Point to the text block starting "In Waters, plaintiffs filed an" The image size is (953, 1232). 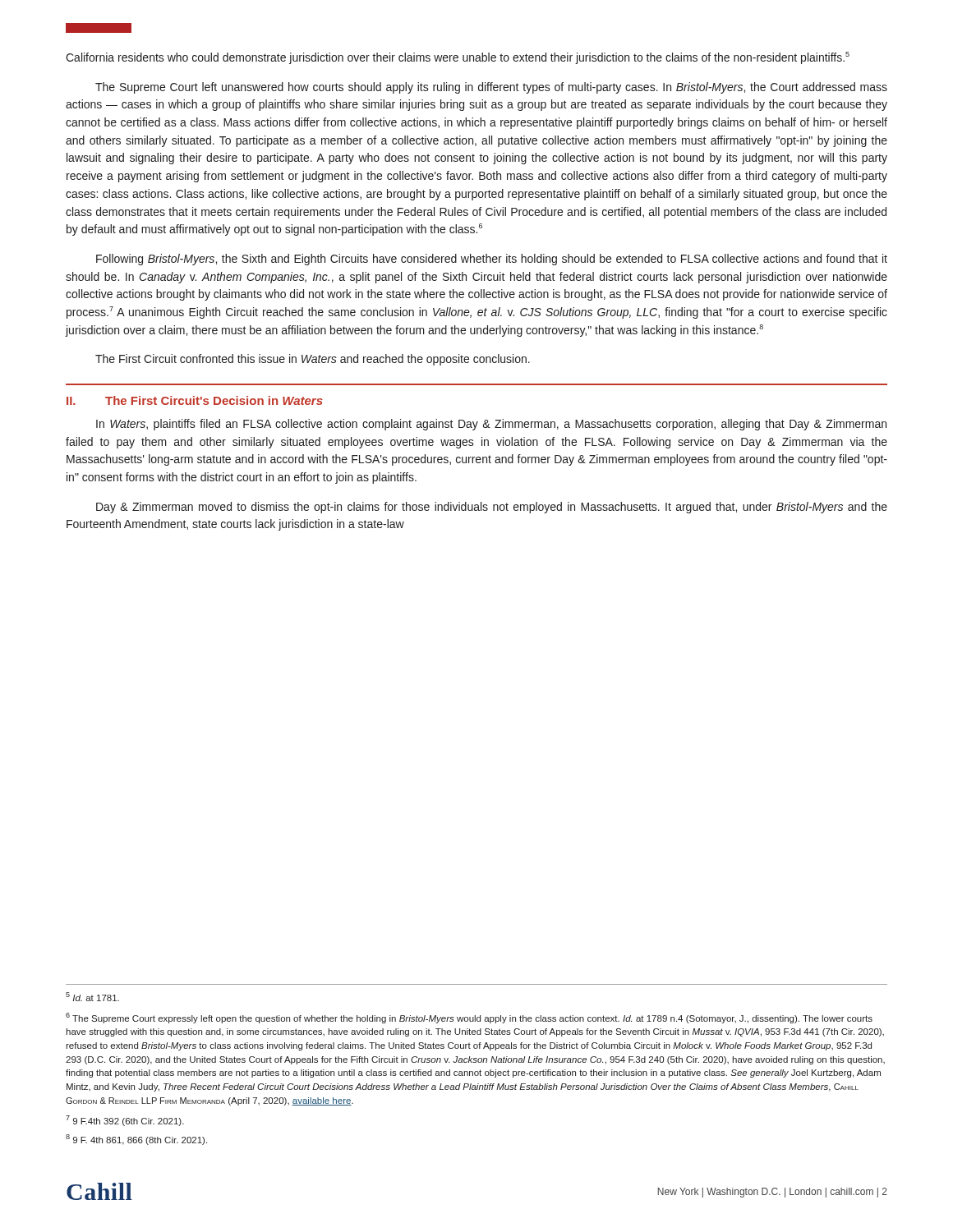(x=476, y=451)
